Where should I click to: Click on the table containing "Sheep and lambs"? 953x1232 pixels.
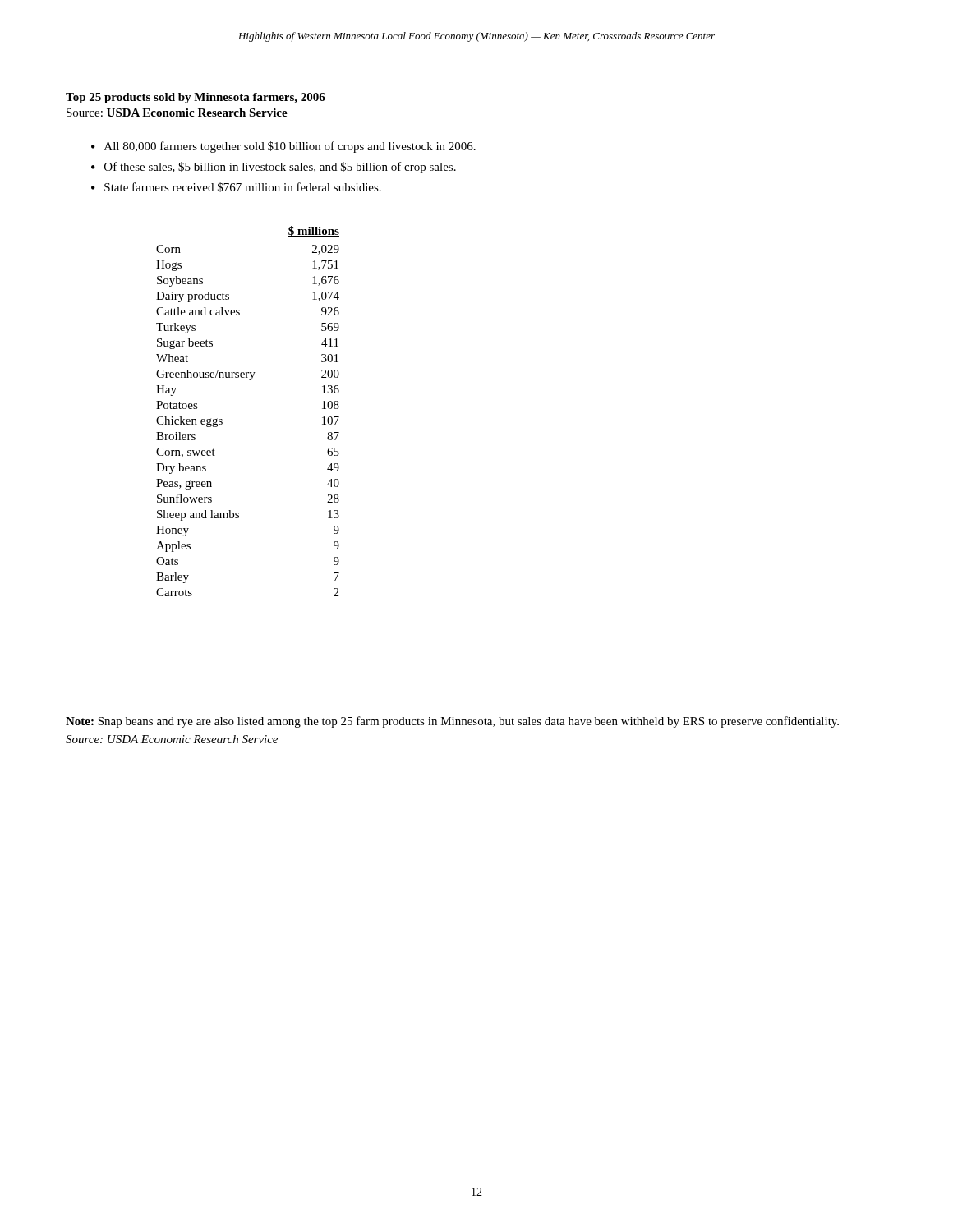point(248,412)
